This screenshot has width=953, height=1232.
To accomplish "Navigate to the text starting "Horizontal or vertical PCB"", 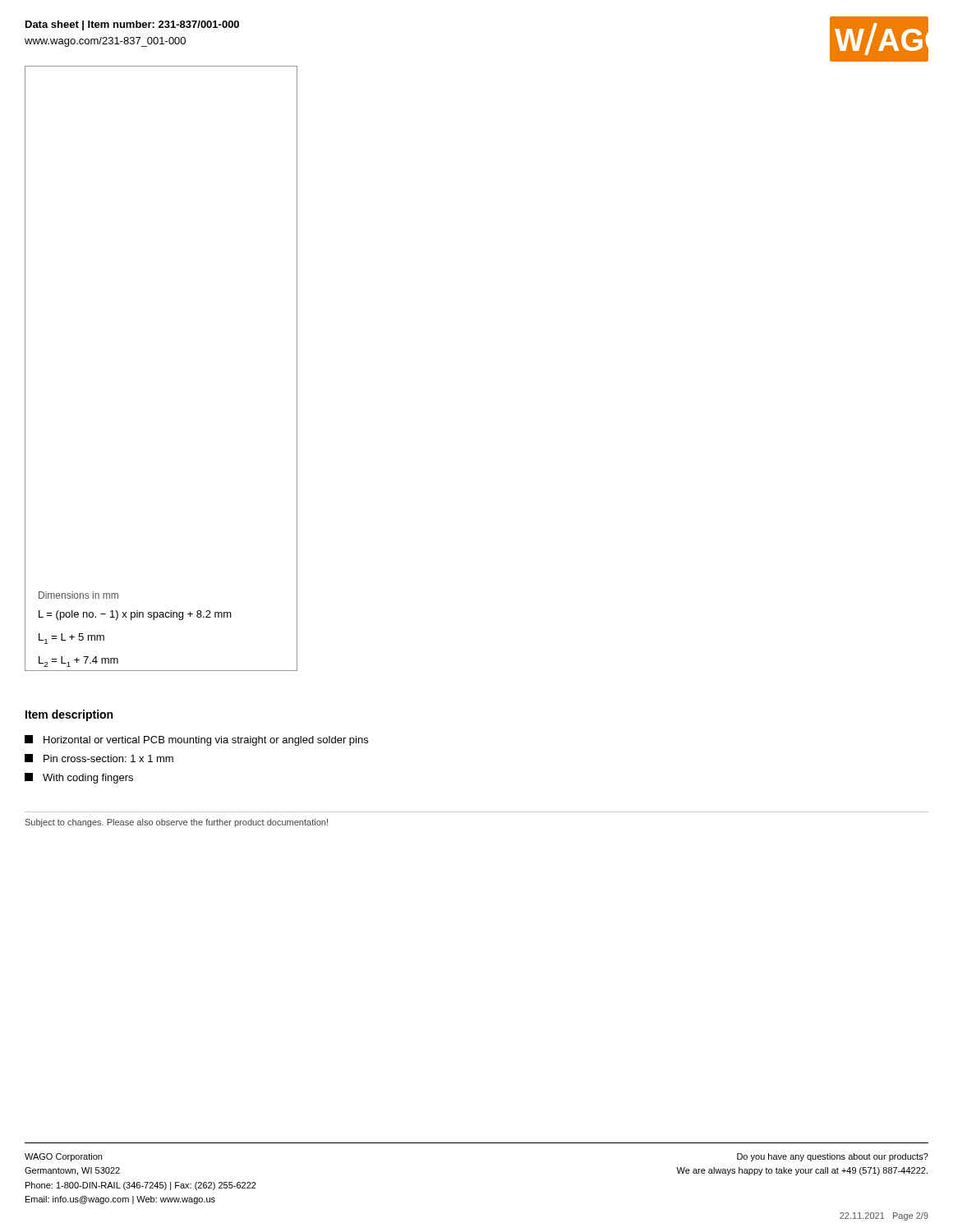I will pos(197,740).
